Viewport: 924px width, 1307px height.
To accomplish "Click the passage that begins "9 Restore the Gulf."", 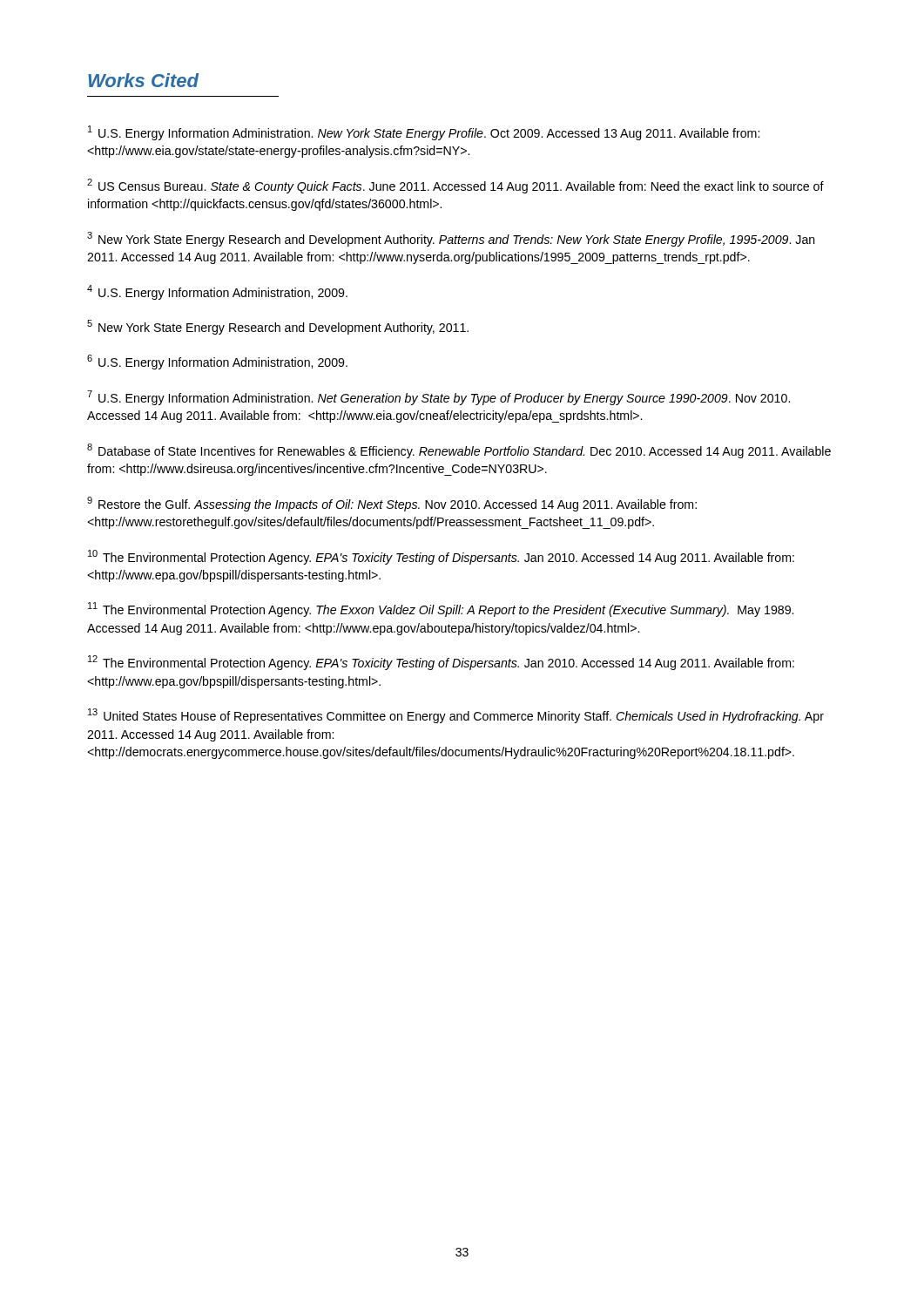I will [x=392, y=512].
